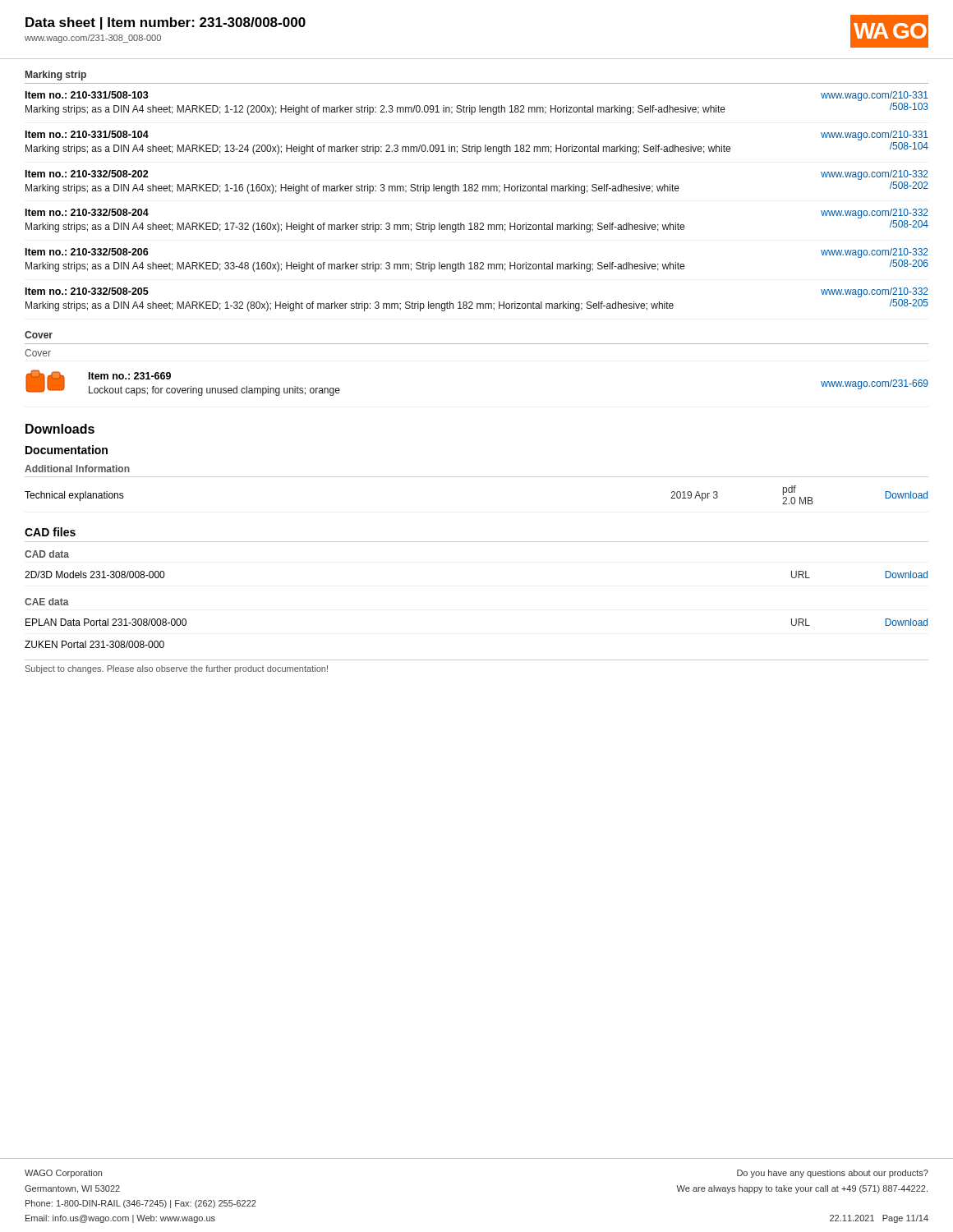
Task: Find the block on this page that starts "Item no.: 231-669"
Action: coord(176,388)
